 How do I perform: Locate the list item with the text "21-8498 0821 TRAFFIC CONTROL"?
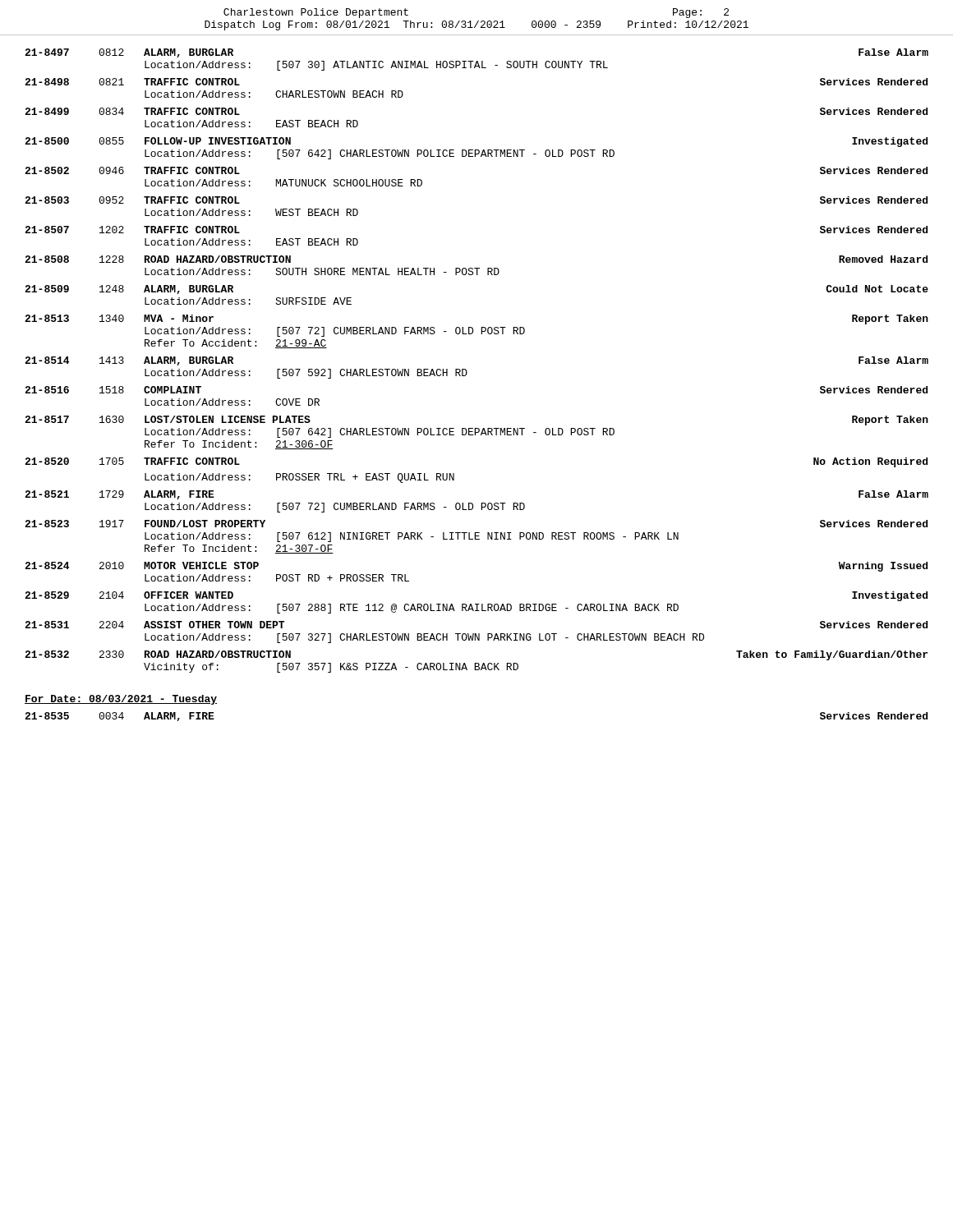point(53,82)
